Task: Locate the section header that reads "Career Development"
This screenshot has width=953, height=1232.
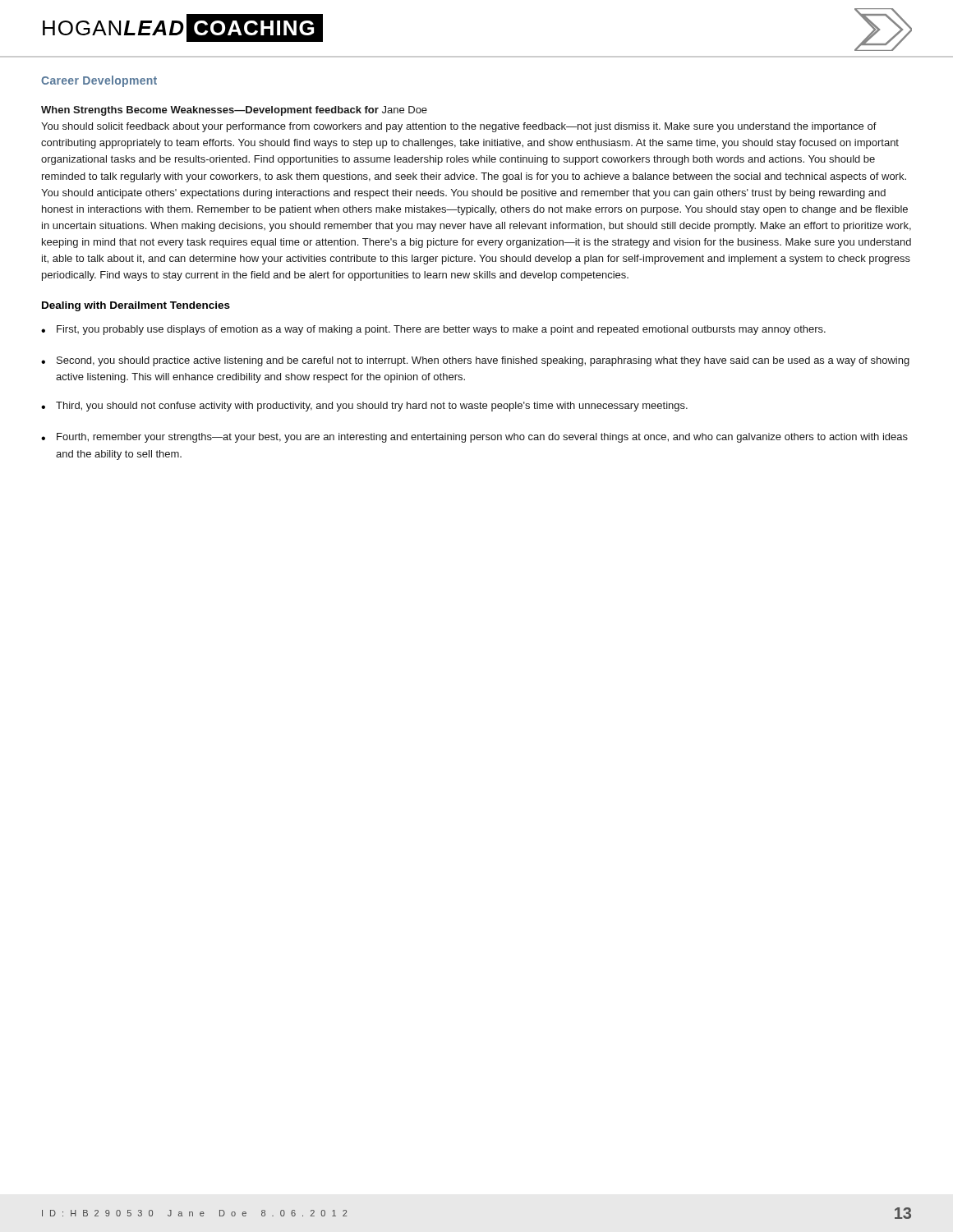Action: (x=99, y=81)
